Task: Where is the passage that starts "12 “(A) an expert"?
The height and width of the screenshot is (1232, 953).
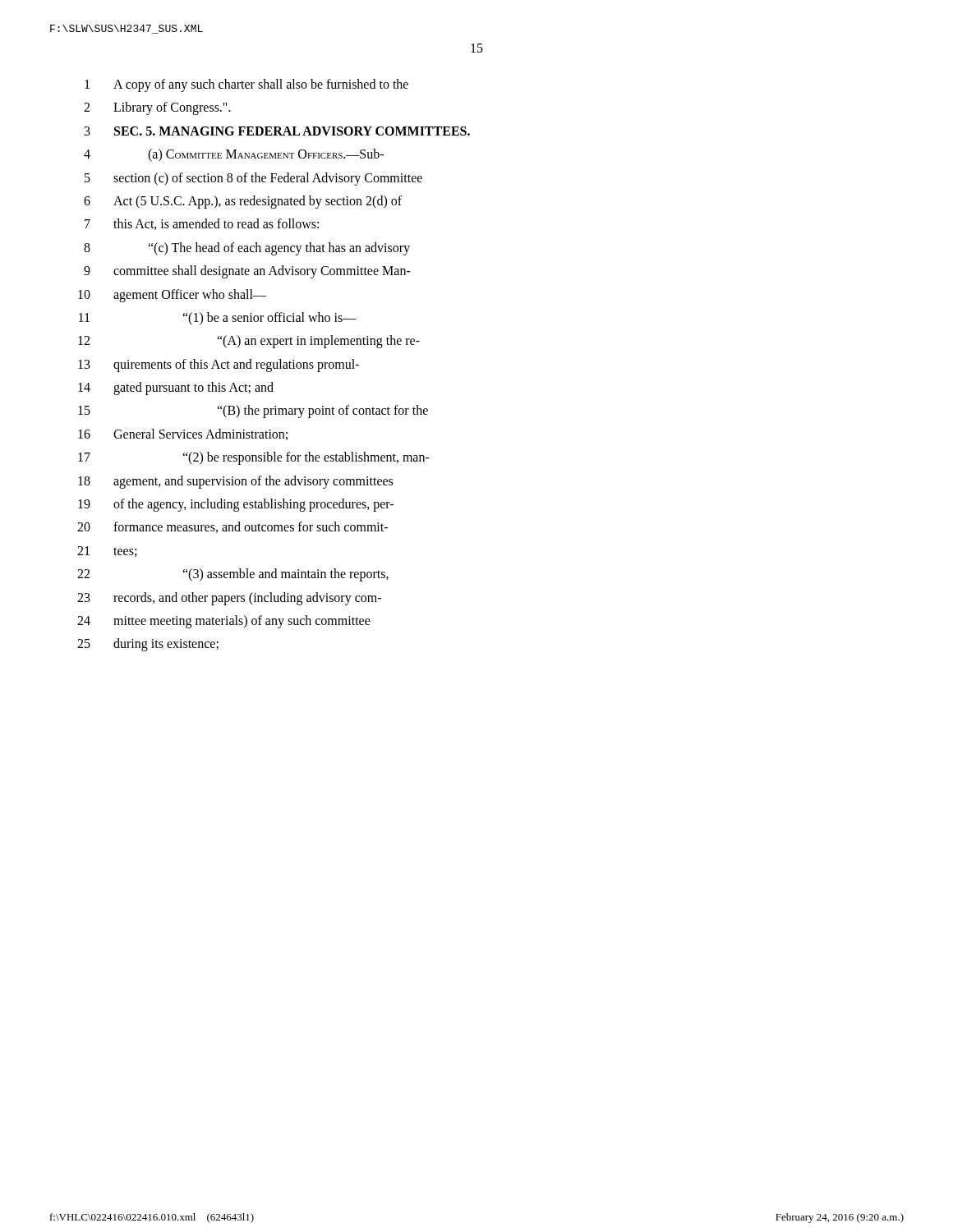Action: pos(249,342)
